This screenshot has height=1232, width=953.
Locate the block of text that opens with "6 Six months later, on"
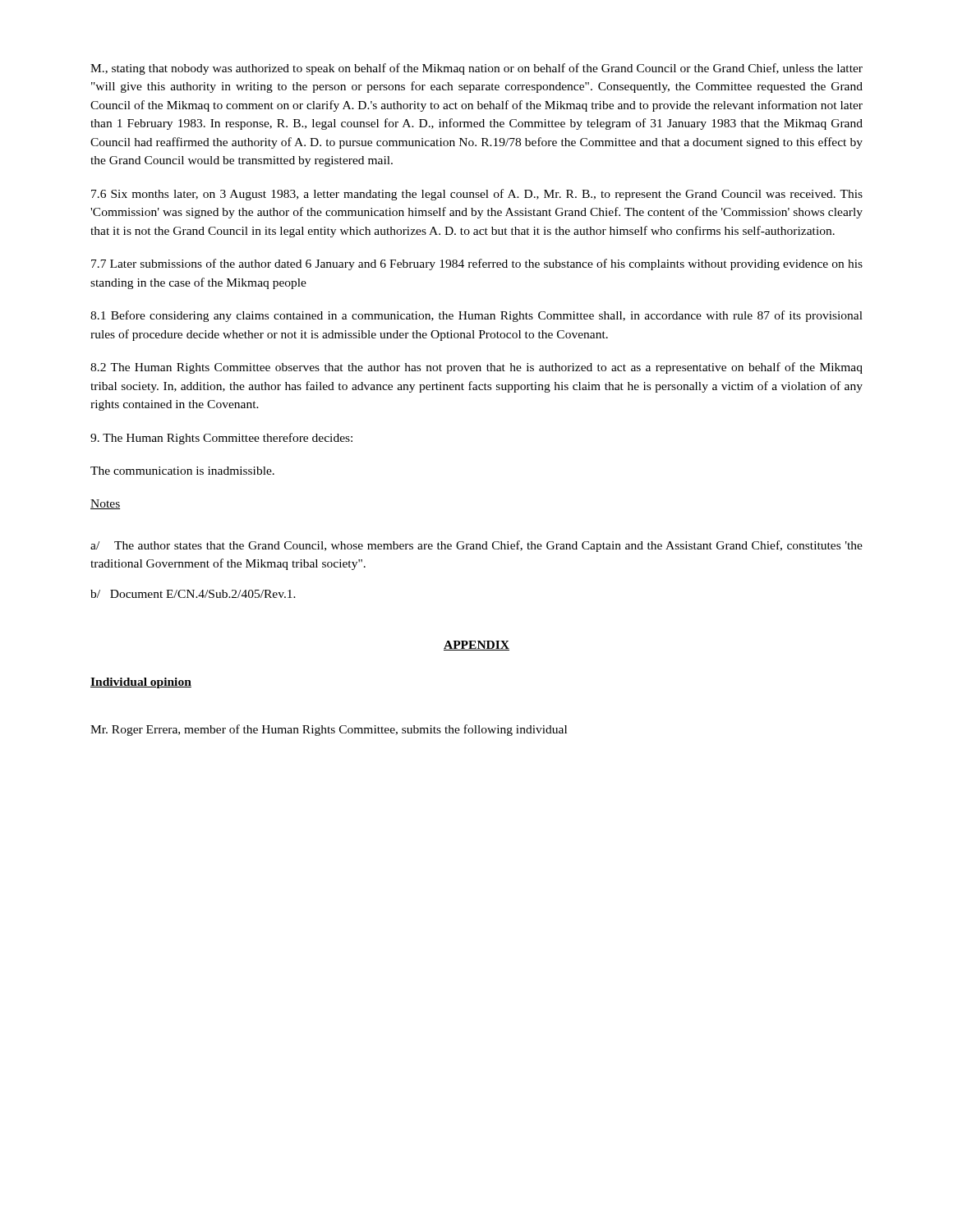pyautogui.click(x=476, y=212)
